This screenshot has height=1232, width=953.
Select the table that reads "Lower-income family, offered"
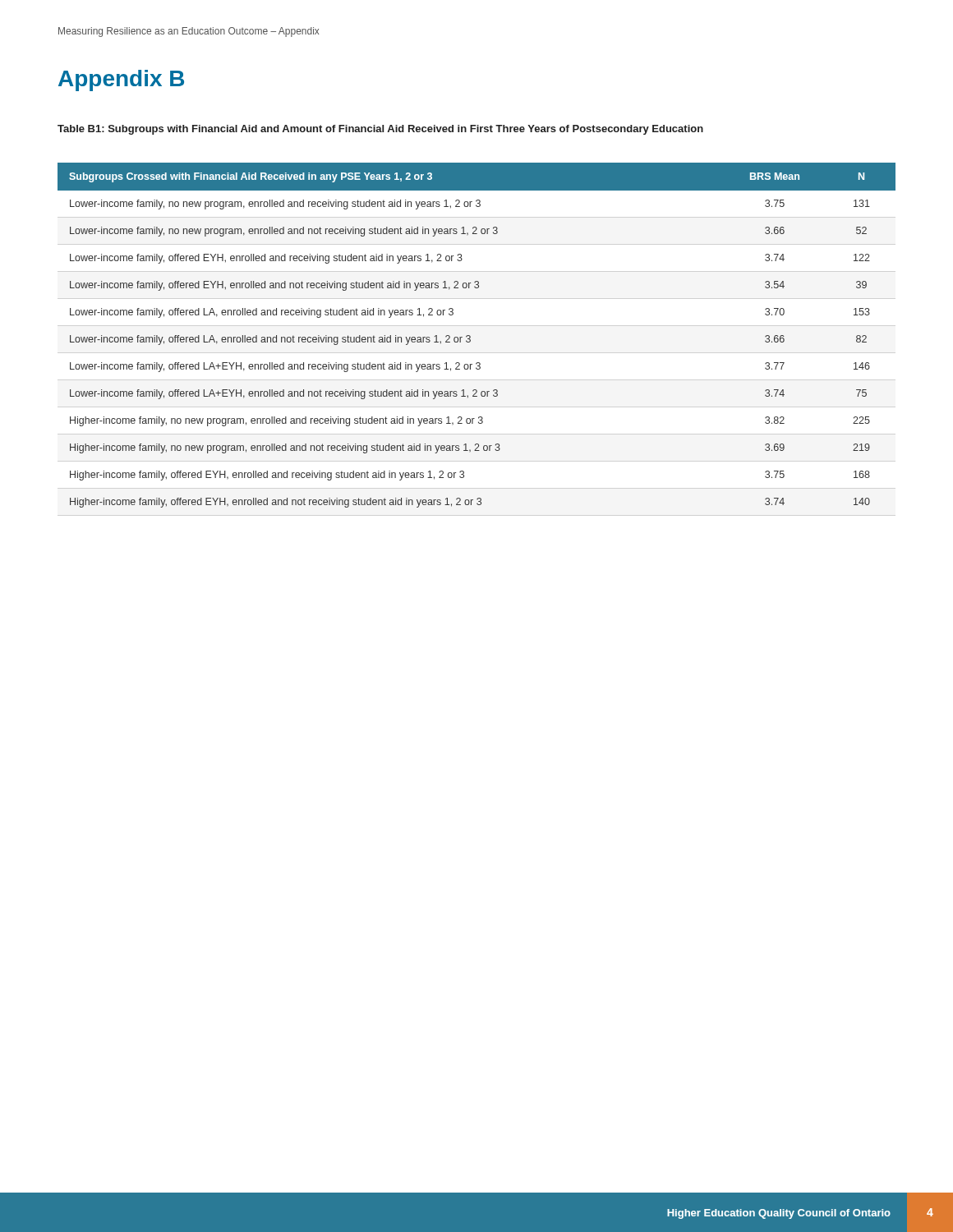pos(476,339)
